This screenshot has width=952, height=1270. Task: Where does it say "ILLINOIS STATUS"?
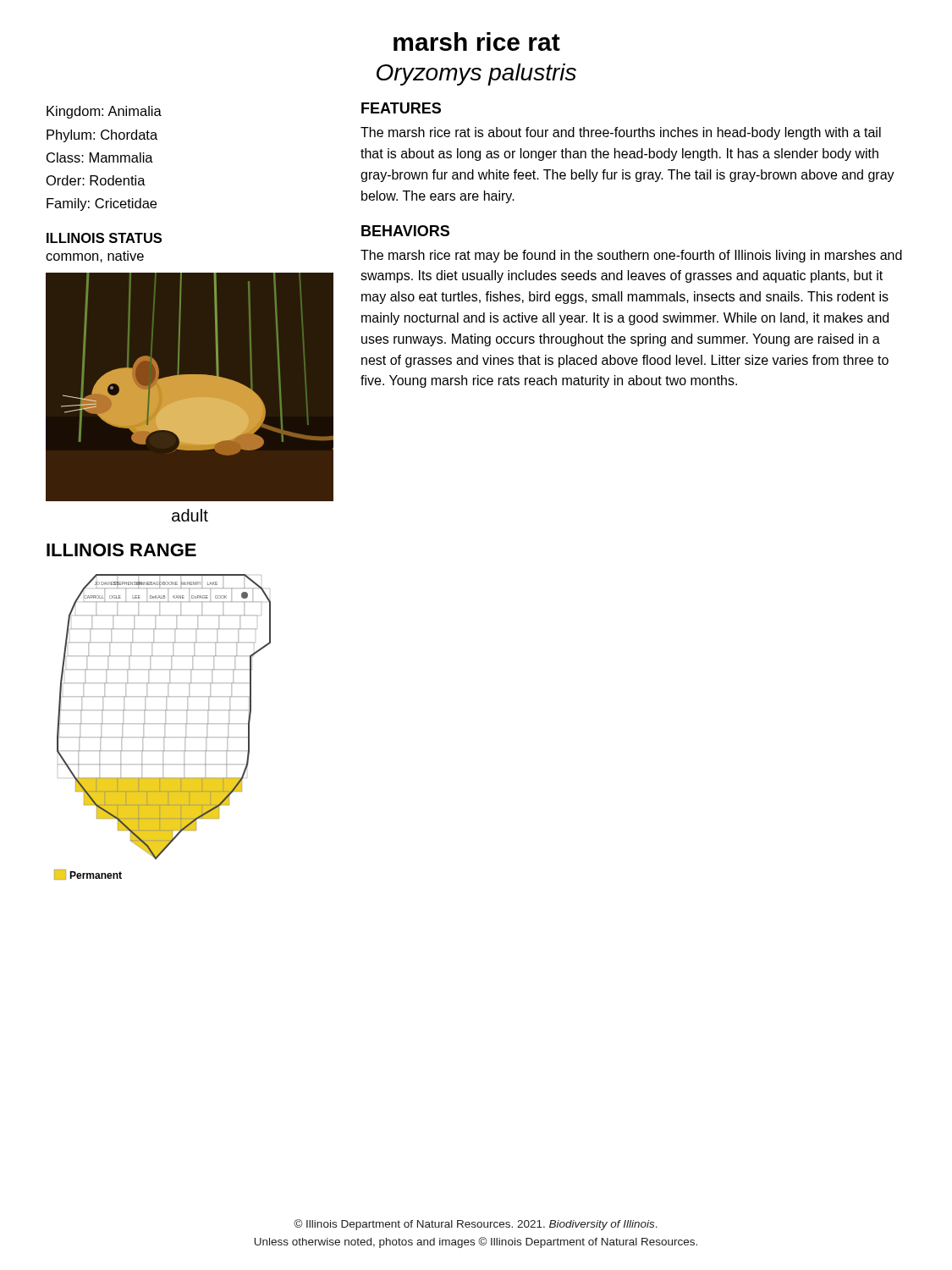(x=104, y=238)
